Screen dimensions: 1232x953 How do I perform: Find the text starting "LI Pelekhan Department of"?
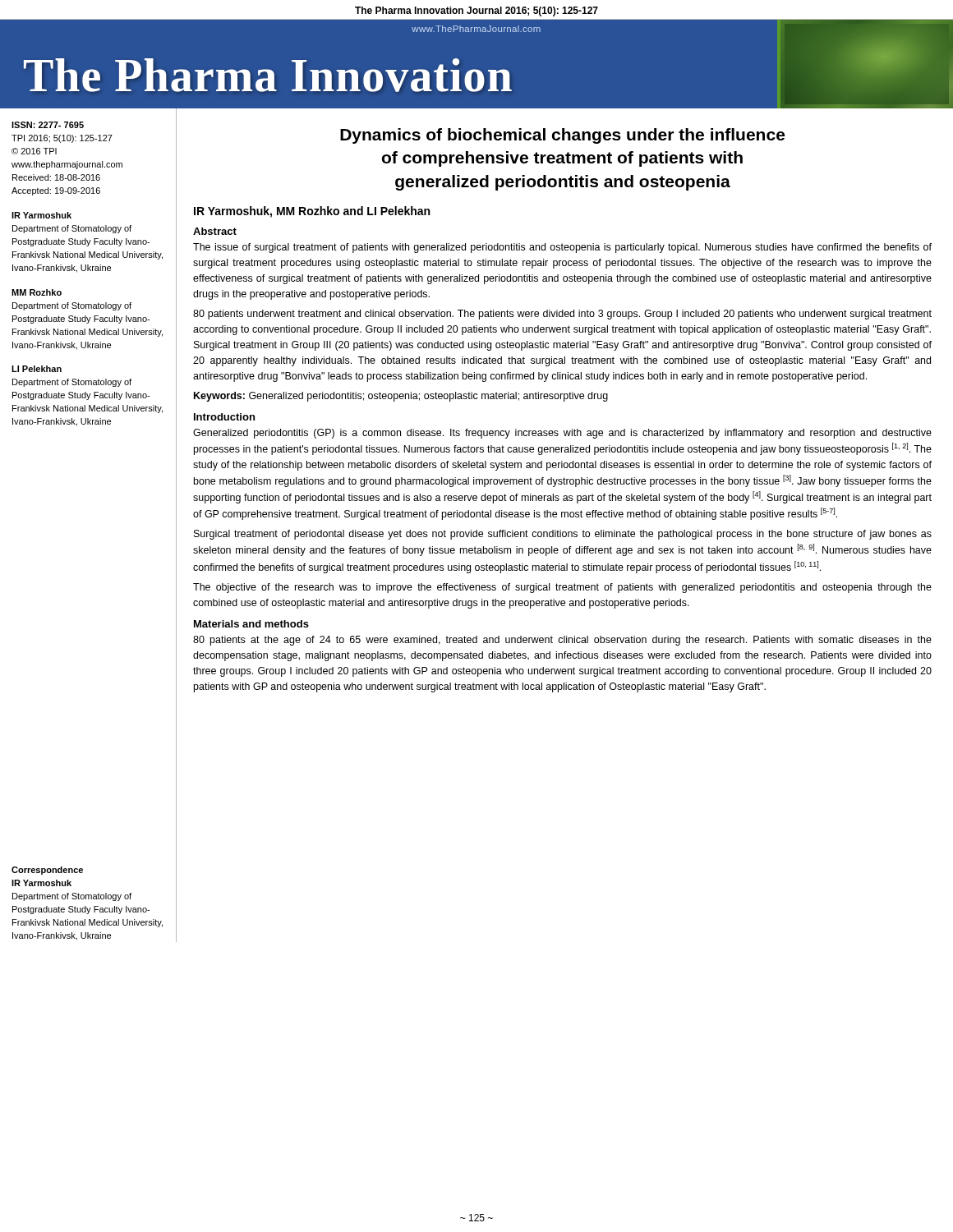point(88,395)
